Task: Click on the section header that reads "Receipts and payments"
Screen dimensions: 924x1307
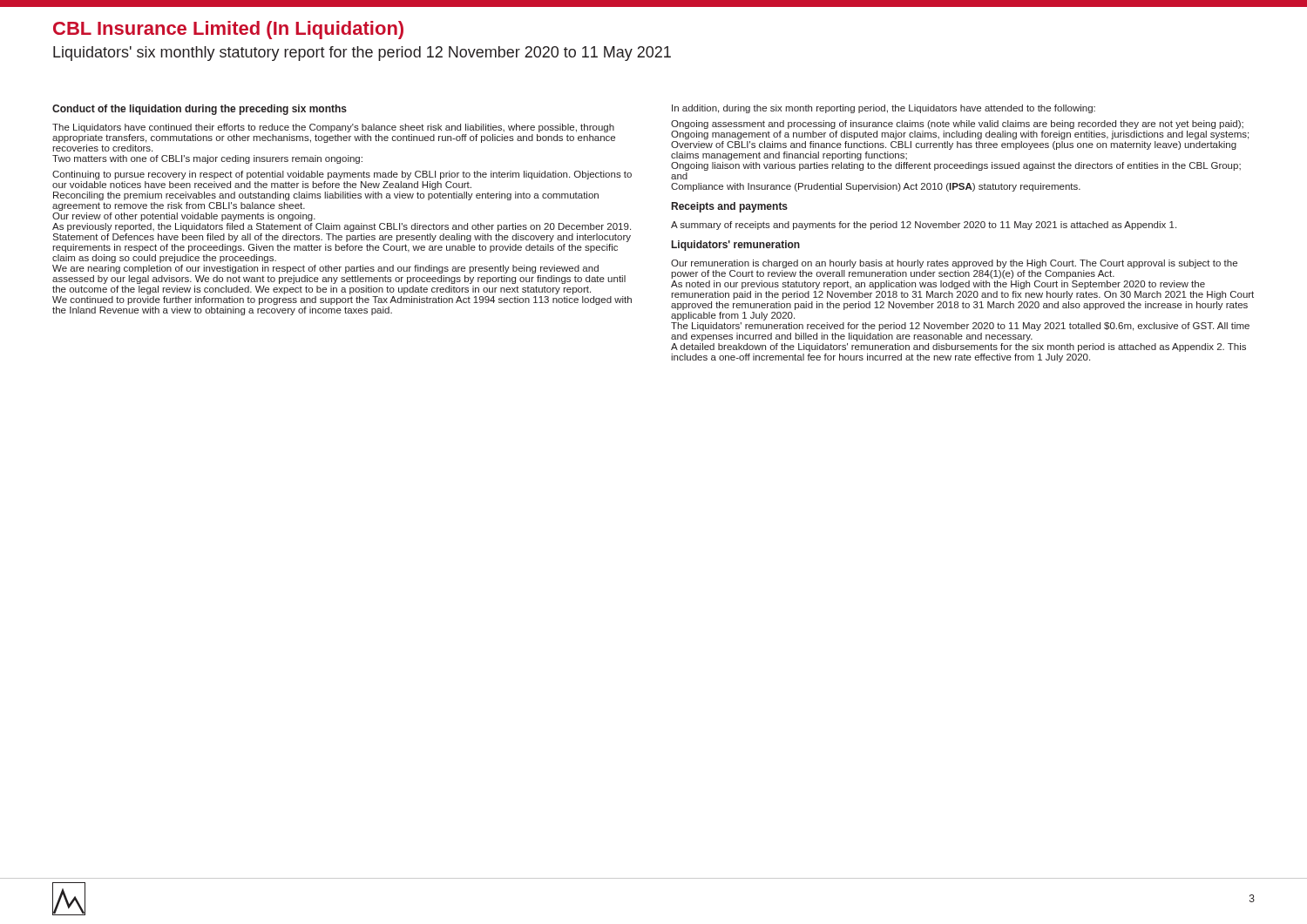Action: pyautogui.click(x=729, y=206)
